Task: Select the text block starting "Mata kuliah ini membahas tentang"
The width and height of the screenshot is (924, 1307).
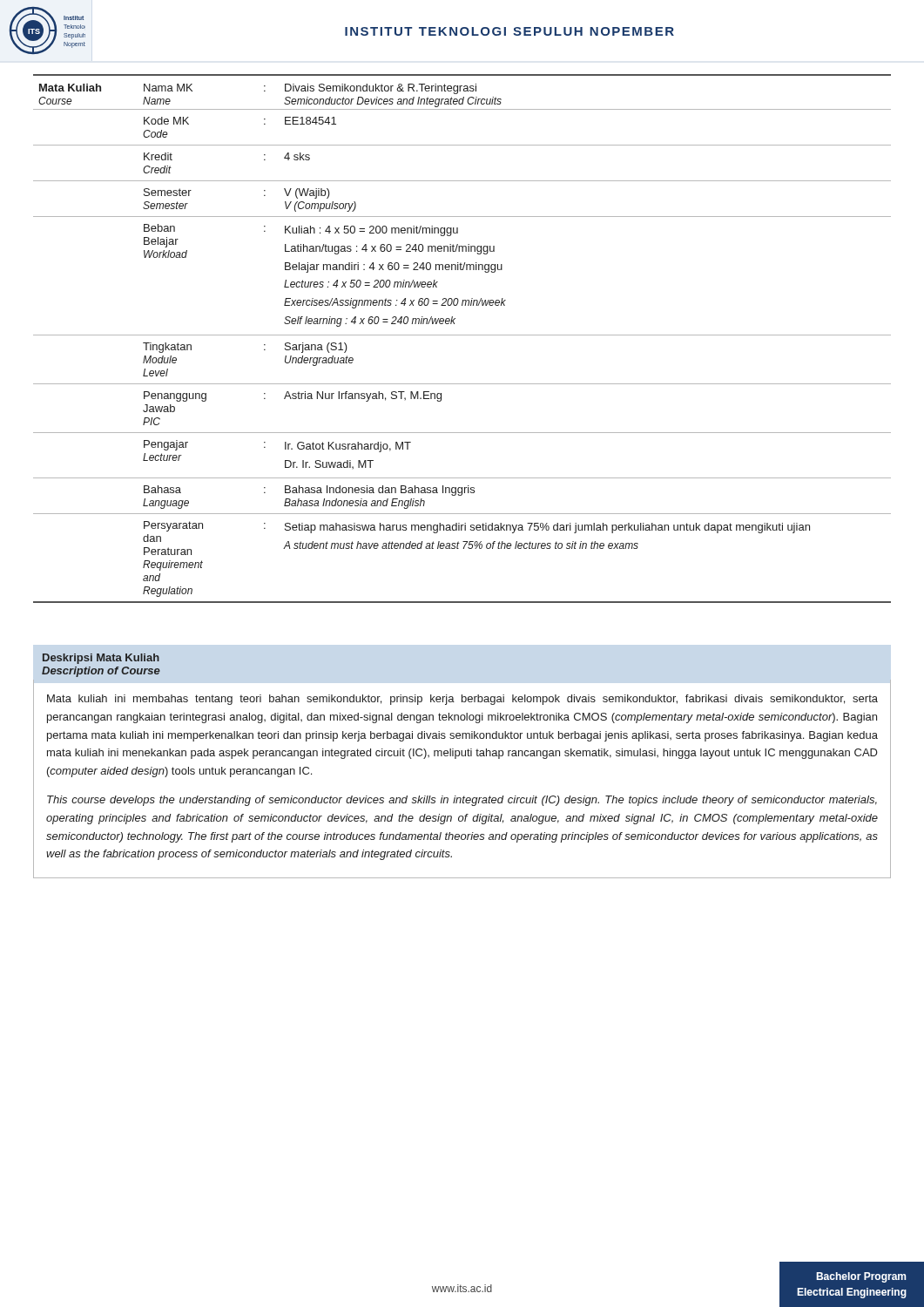Action: pyautogui.click(x=462, y=735)
